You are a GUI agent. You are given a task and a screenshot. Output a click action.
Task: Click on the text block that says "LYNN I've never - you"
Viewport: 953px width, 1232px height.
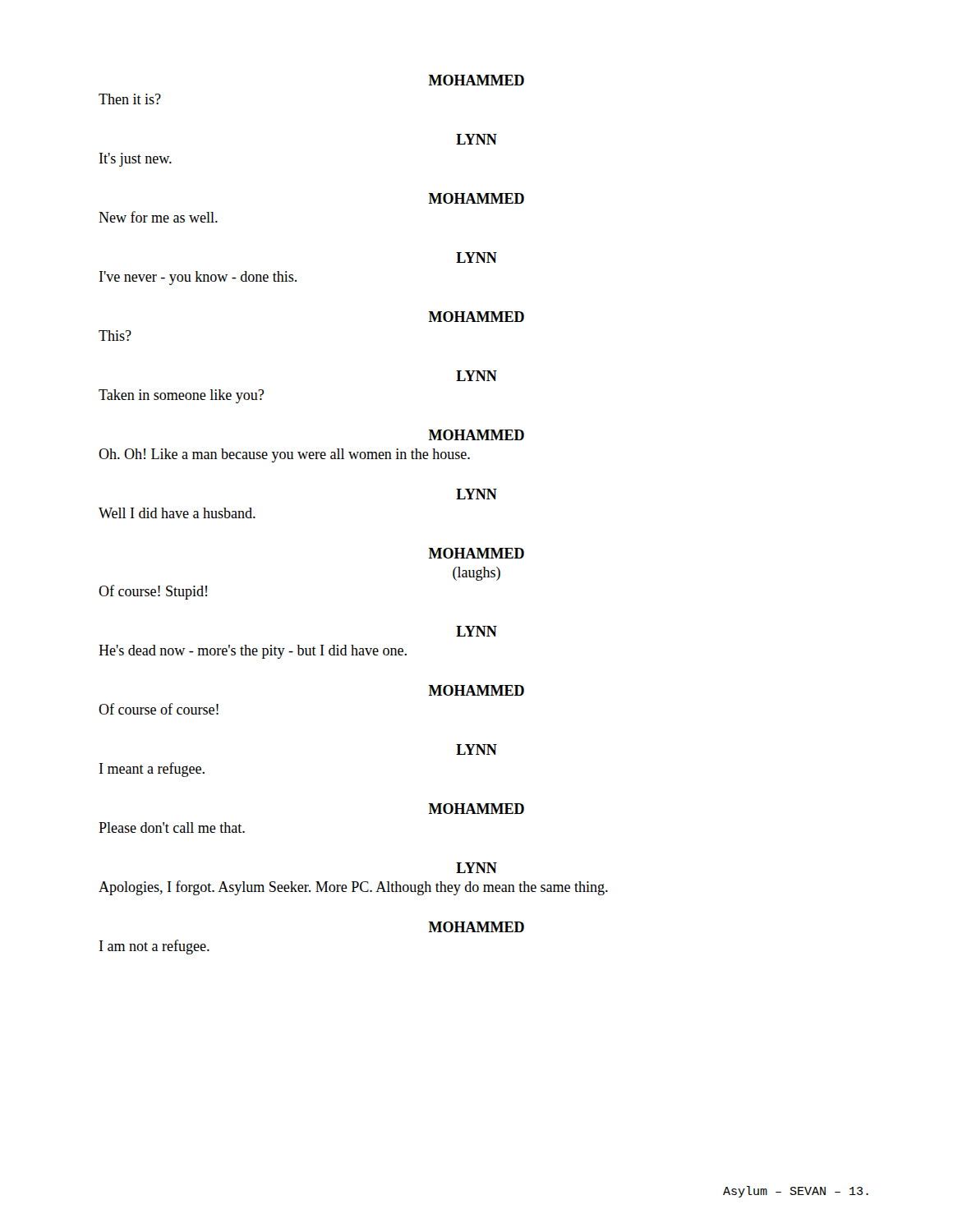coord(476,268)
